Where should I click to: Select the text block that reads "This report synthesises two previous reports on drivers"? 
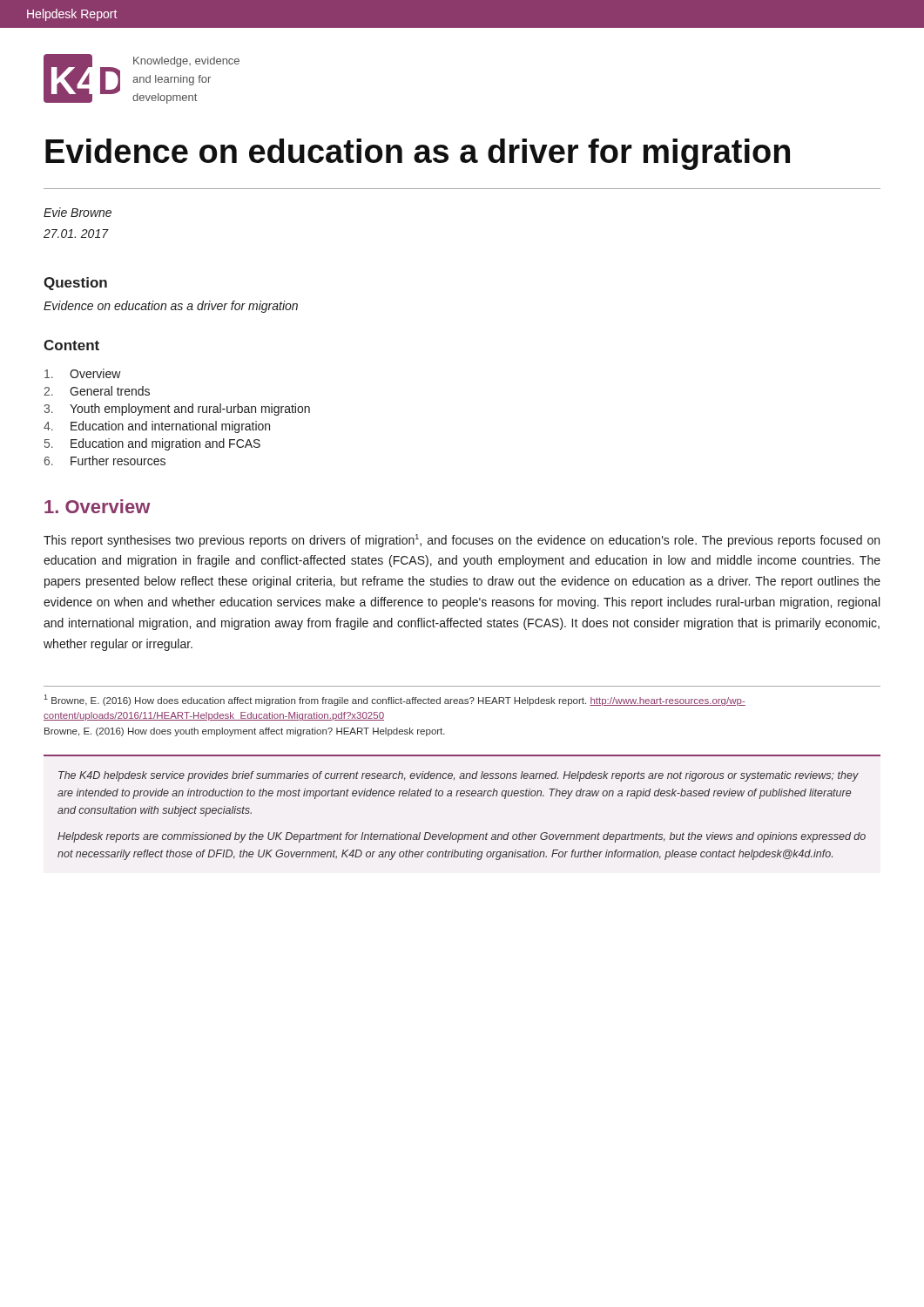pyautogui.click(x=462, y=591)
